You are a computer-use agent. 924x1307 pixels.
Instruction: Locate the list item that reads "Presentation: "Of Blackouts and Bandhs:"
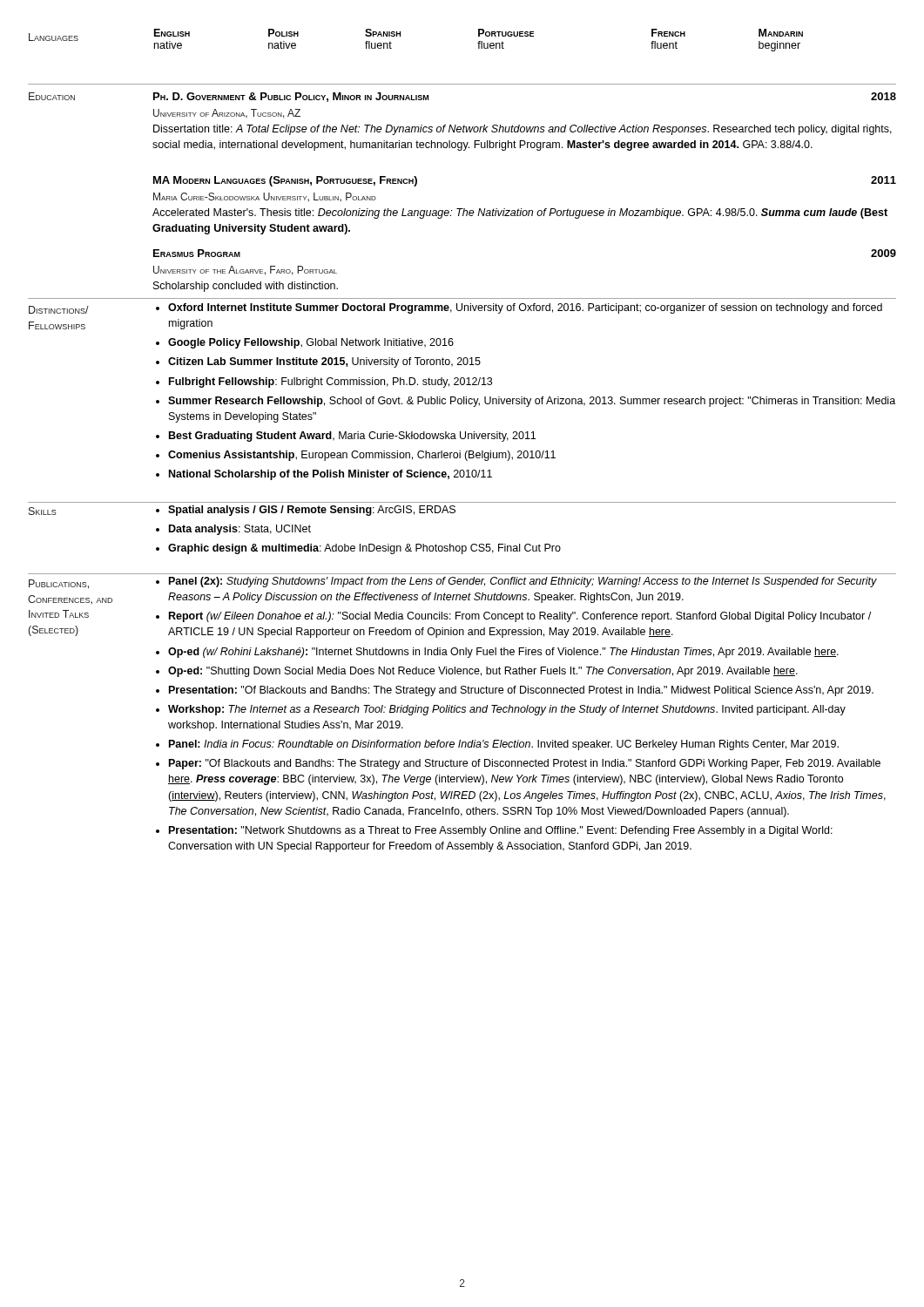pos(521,690)
